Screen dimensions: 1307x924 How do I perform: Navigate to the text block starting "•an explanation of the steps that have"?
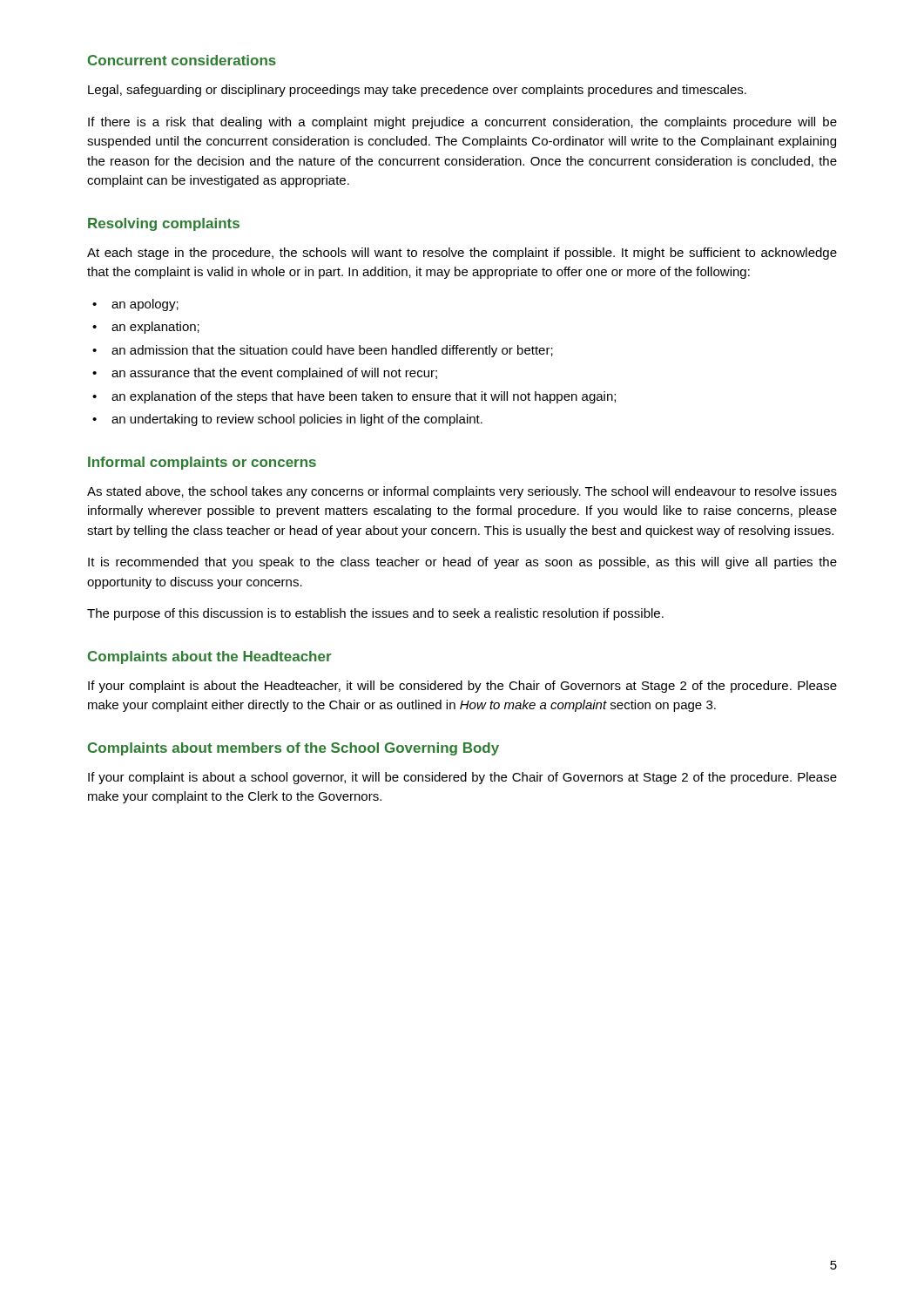(355, 396)
